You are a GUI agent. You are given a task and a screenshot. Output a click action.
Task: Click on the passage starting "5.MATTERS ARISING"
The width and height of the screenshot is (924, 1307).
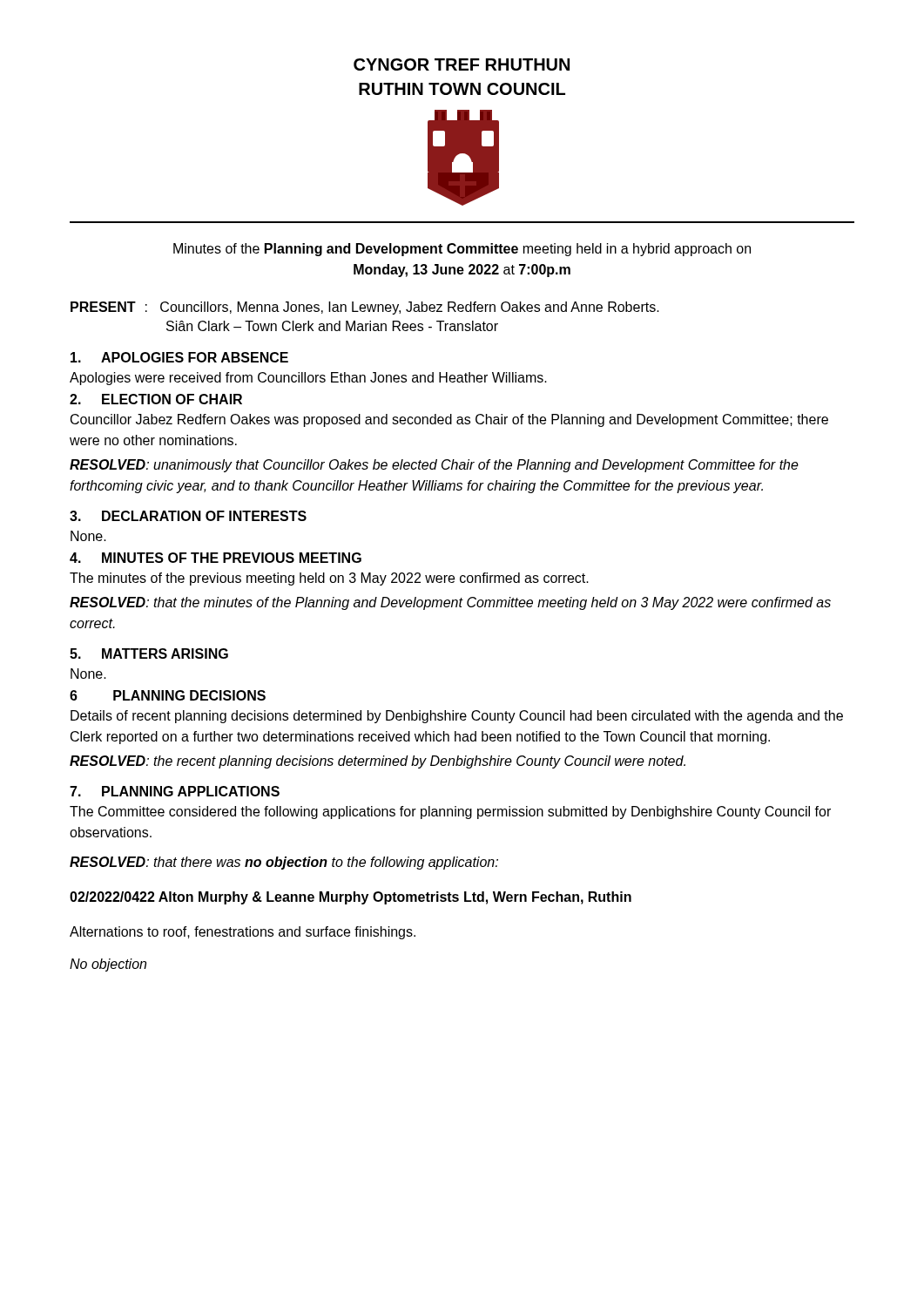click(149, 654)
